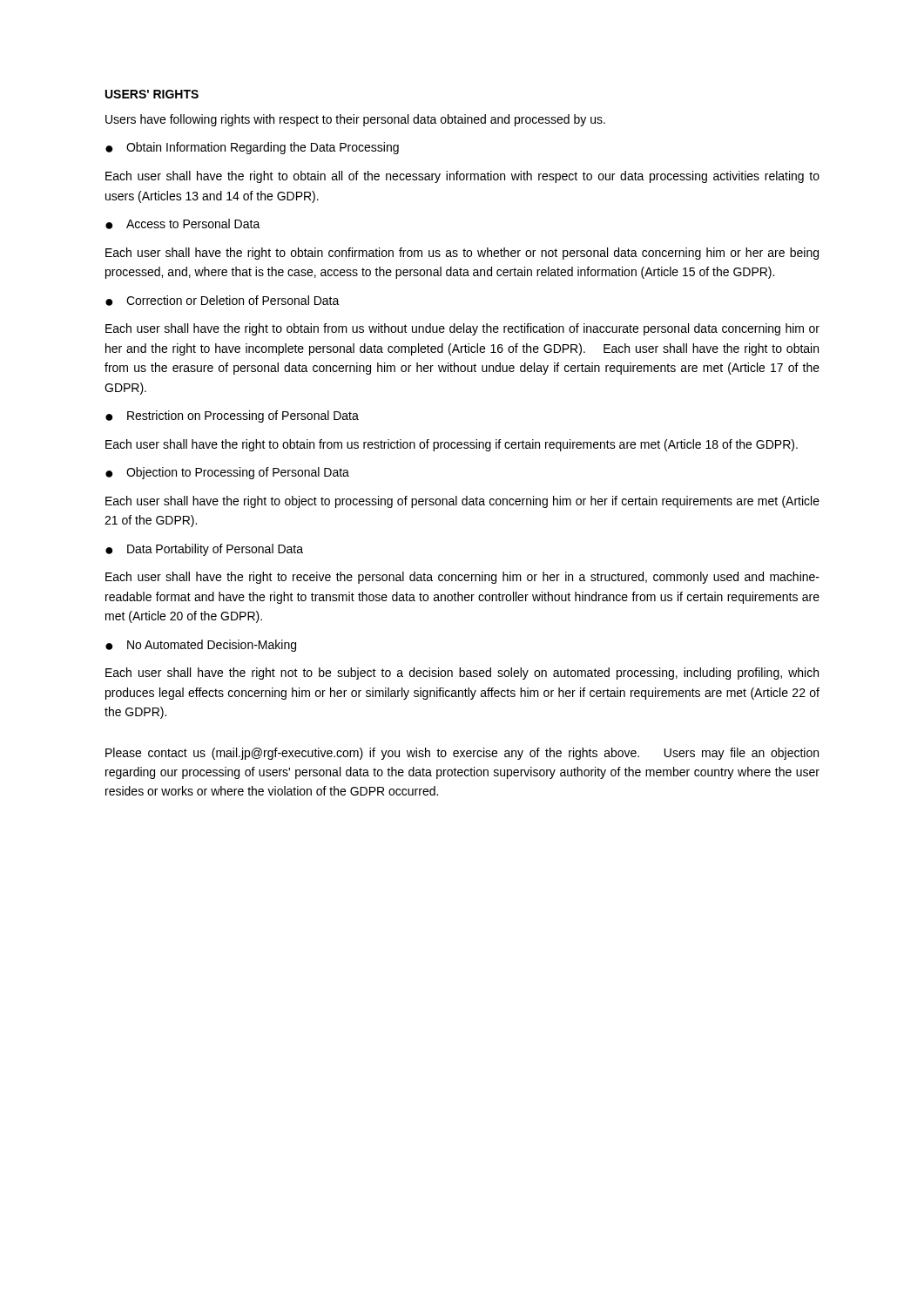
Task: Click on the text block starting "USERS' RIGHTS"
Action: (152, 94)
